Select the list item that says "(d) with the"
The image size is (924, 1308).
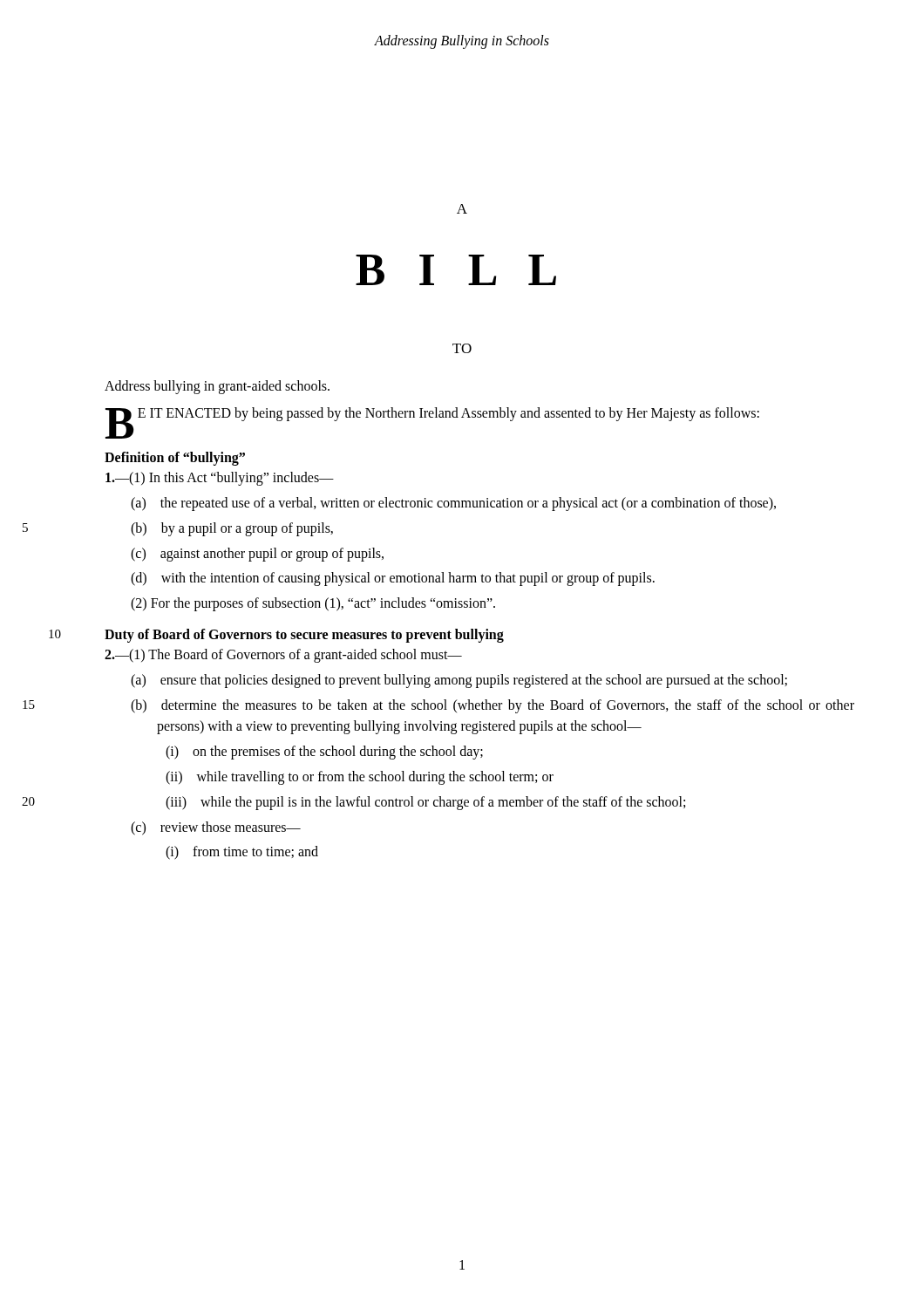tap(393, 578)
